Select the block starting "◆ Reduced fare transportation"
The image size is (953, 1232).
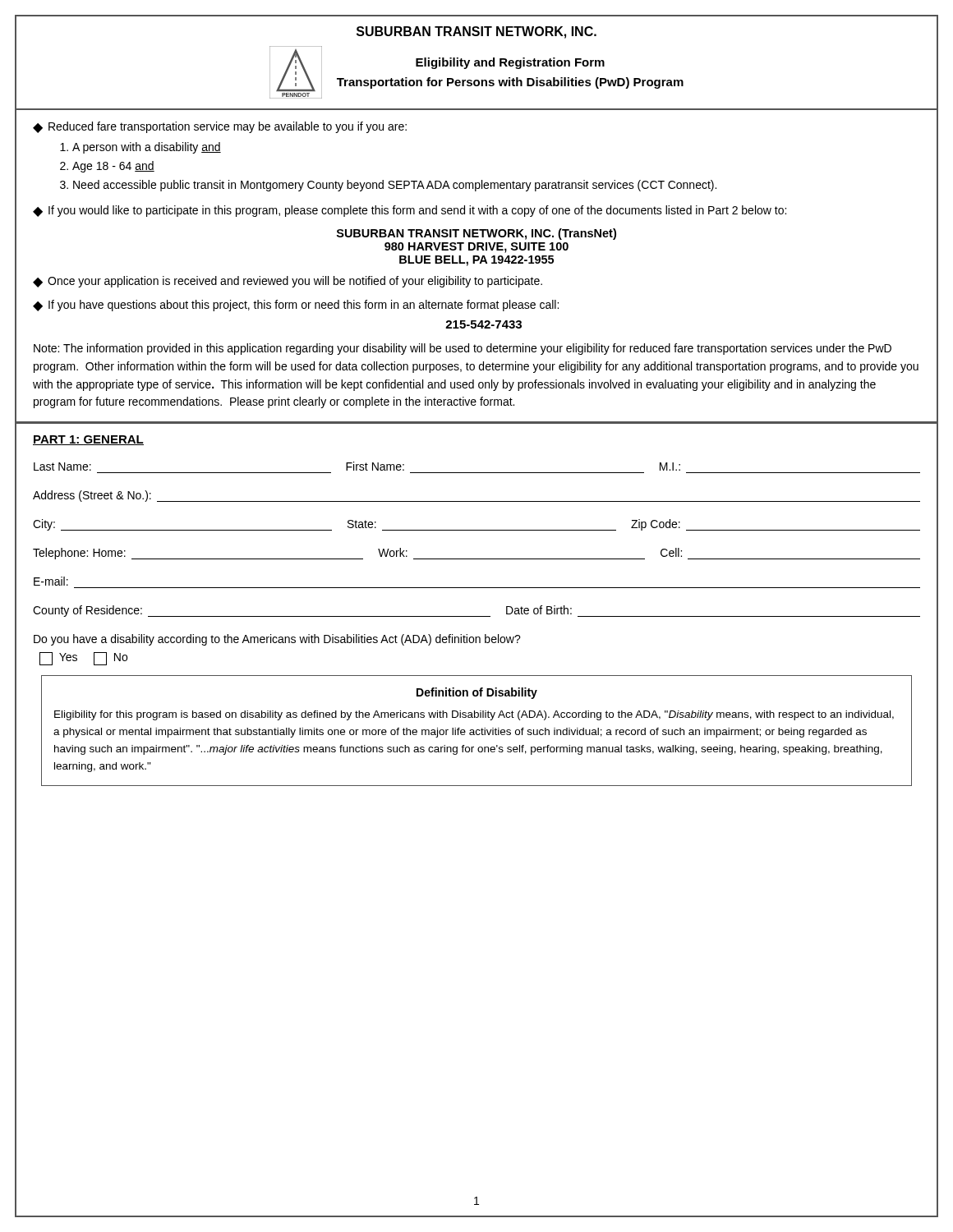220,127
